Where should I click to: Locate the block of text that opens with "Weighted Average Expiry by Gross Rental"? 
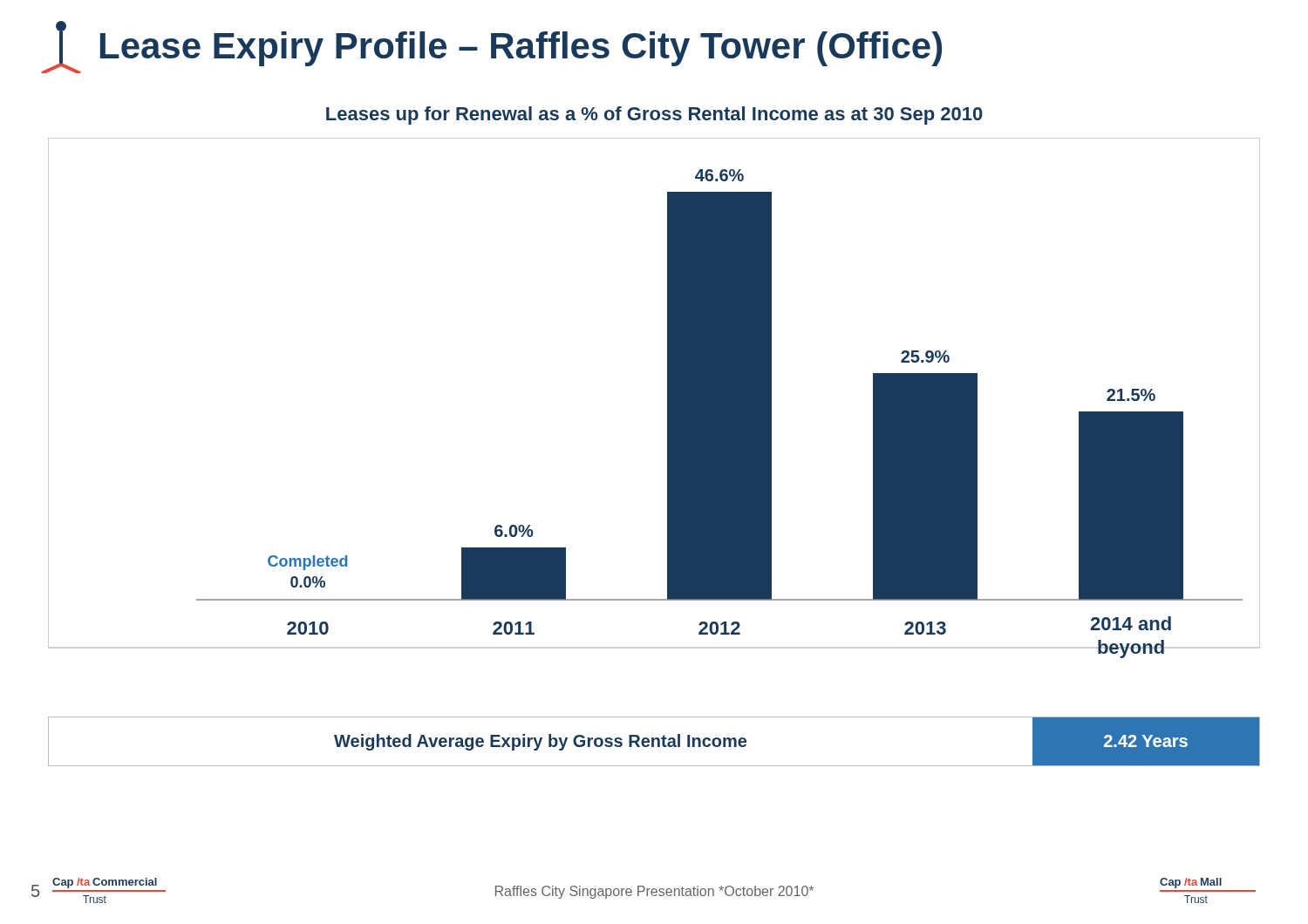(654, 741)
